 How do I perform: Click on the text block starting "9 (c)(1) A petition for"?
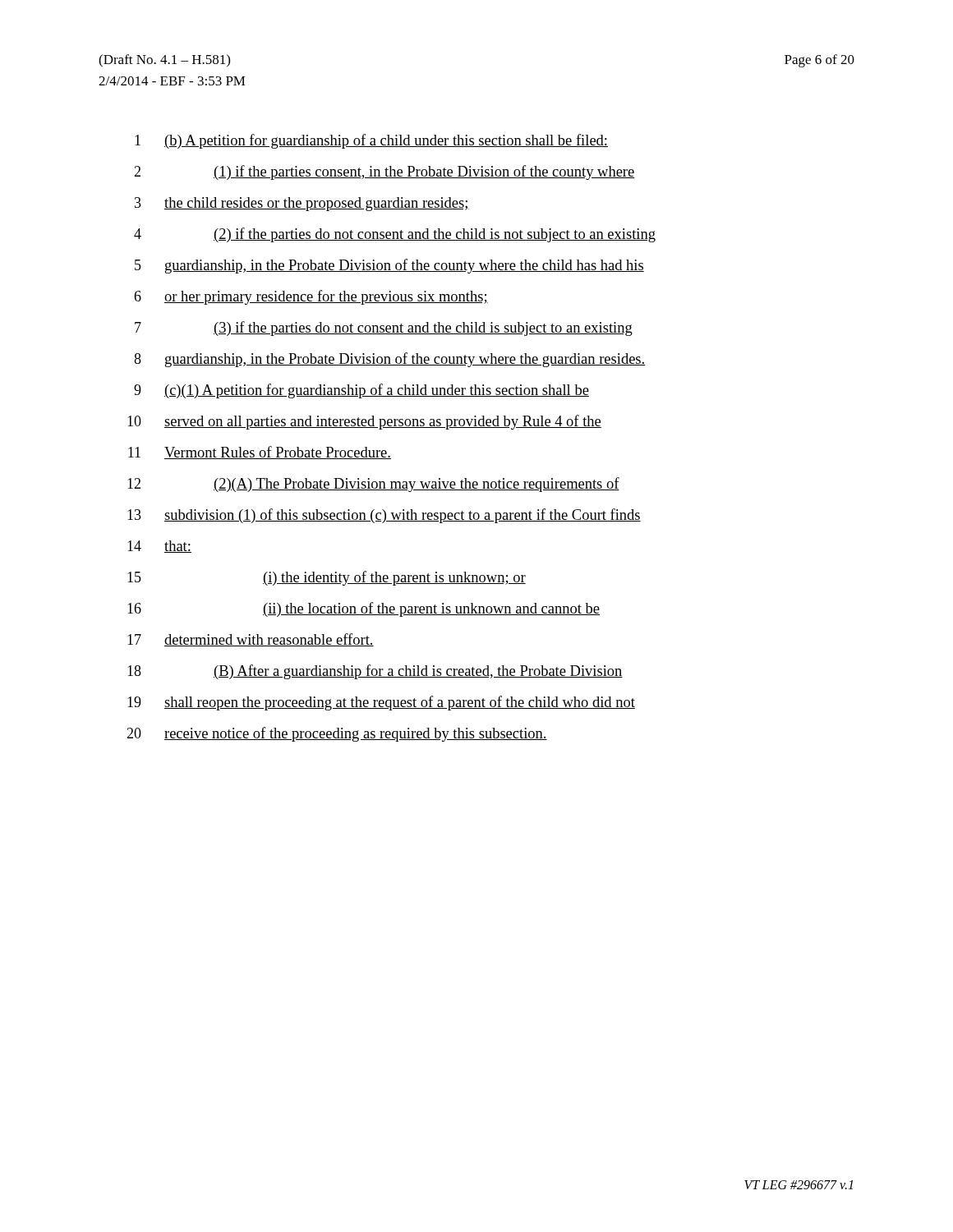[x=476, y=390]
